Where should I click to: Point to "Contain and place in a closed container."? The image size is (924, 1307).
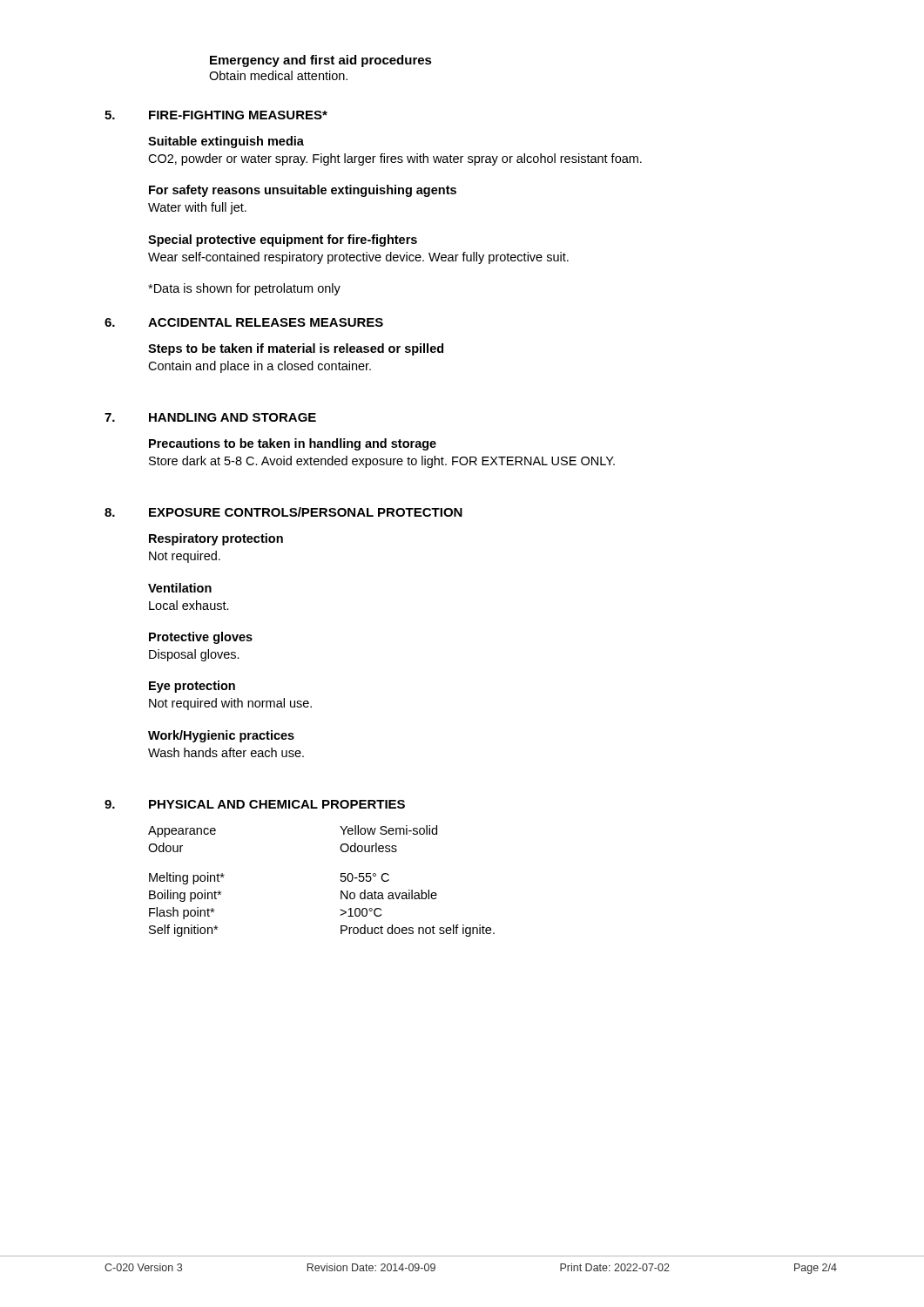tap(260, 366)
